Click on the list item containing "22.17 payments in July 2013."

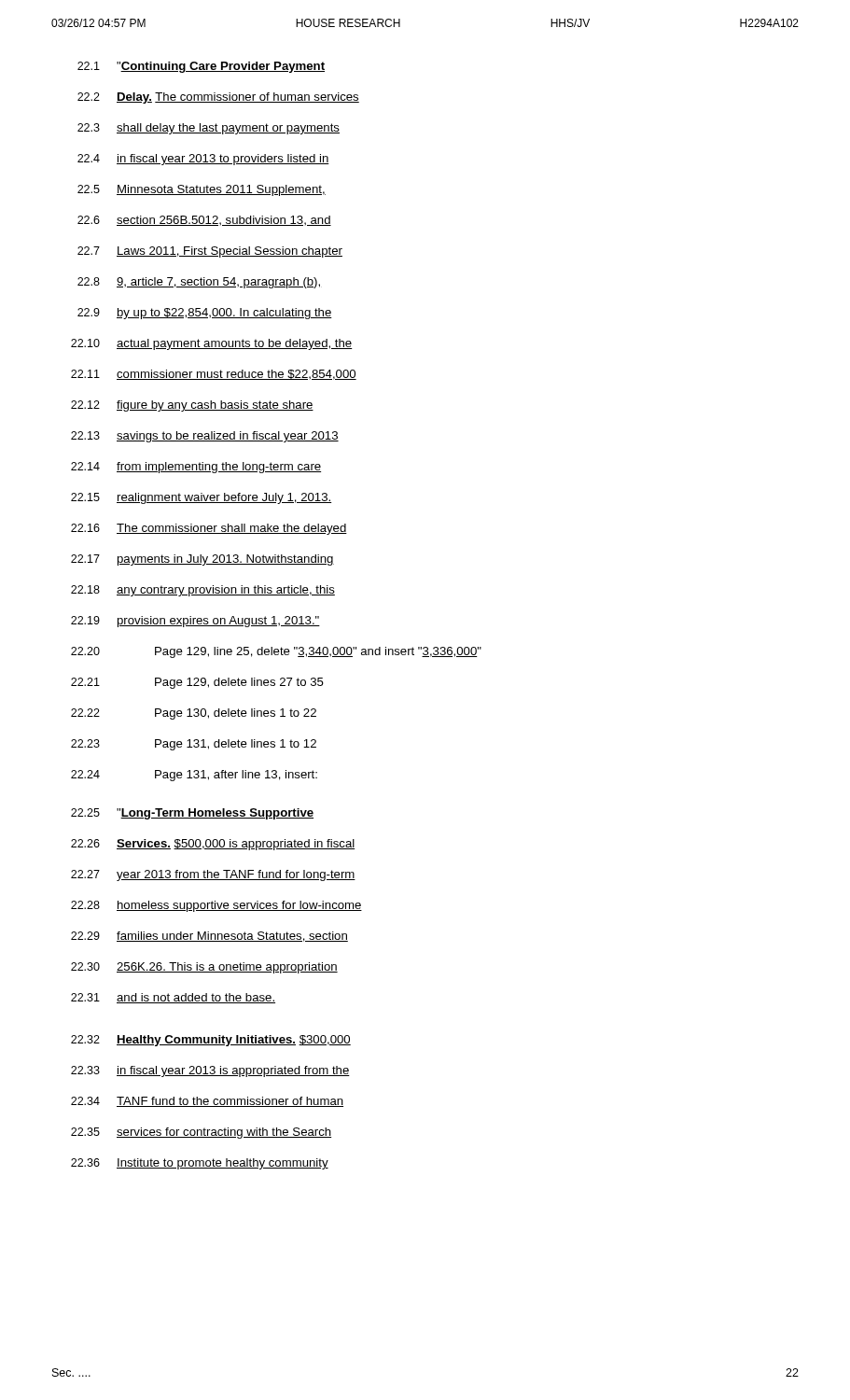pyautogui.click(x=202, y=560)
